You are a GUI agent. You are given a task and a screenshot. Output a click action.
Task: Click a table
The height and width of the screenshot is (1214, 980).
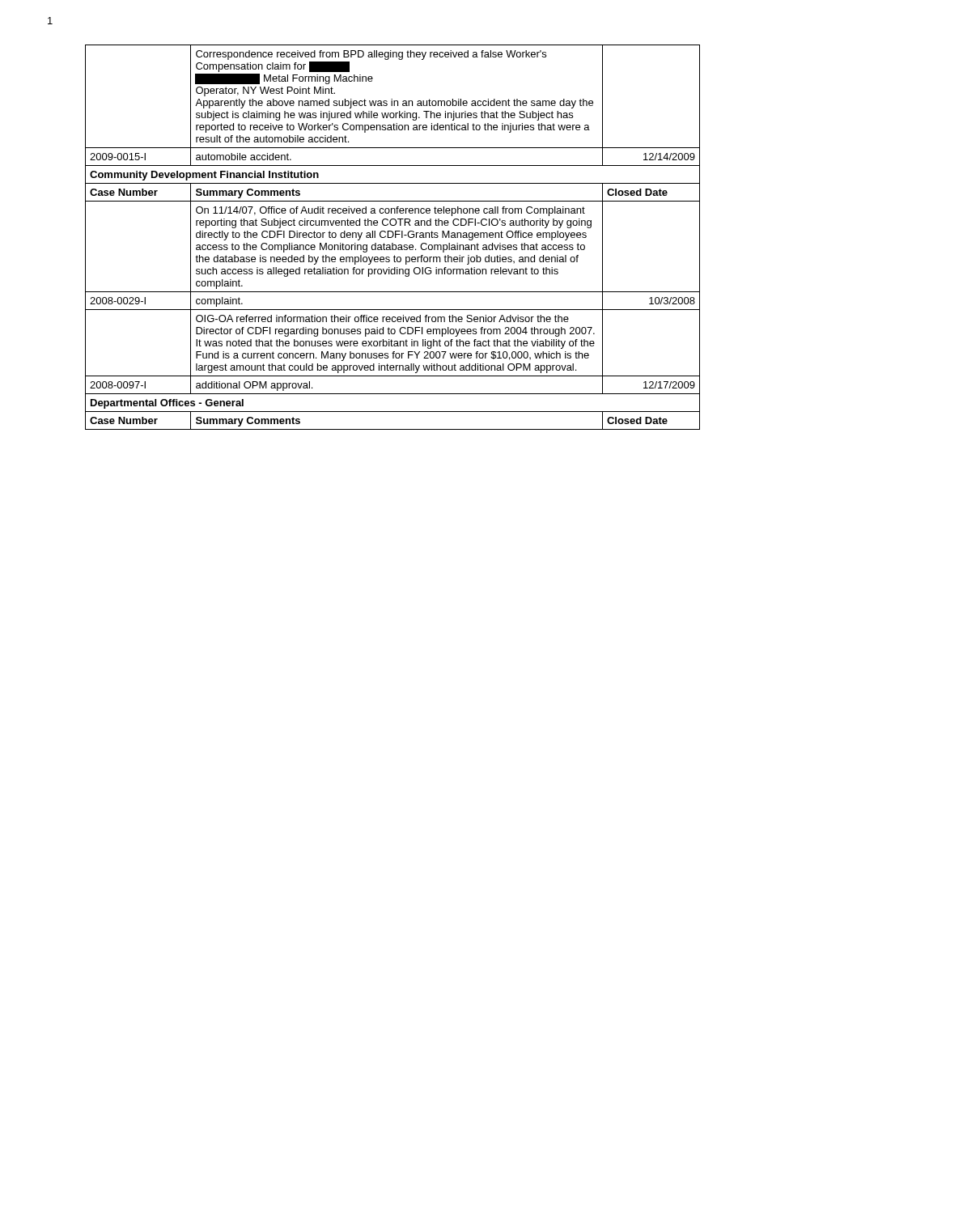pyautogui.click(x=392, y=237)
